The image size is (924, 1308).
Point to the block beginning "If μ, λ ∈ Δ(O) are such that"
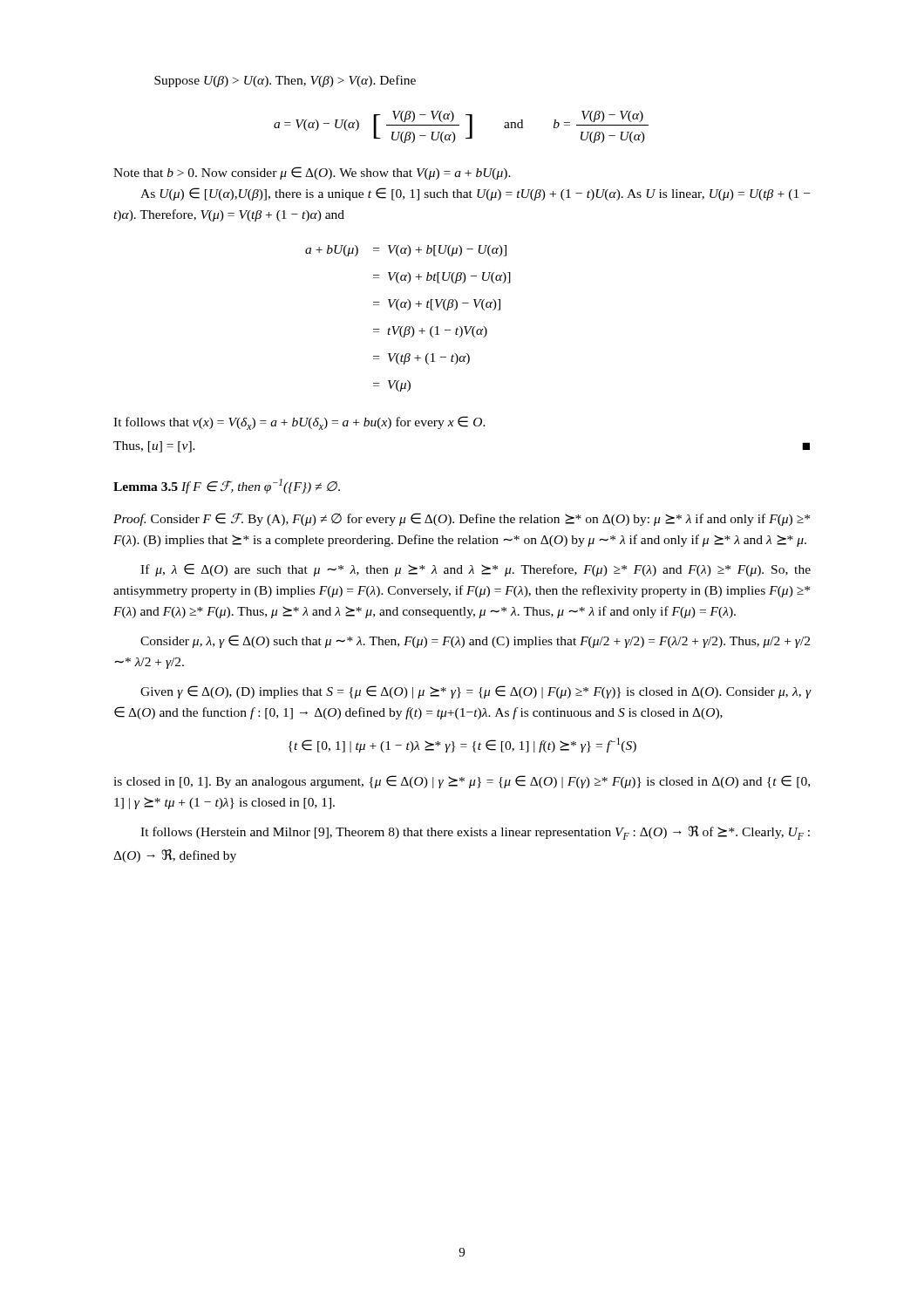click(462, 590)
